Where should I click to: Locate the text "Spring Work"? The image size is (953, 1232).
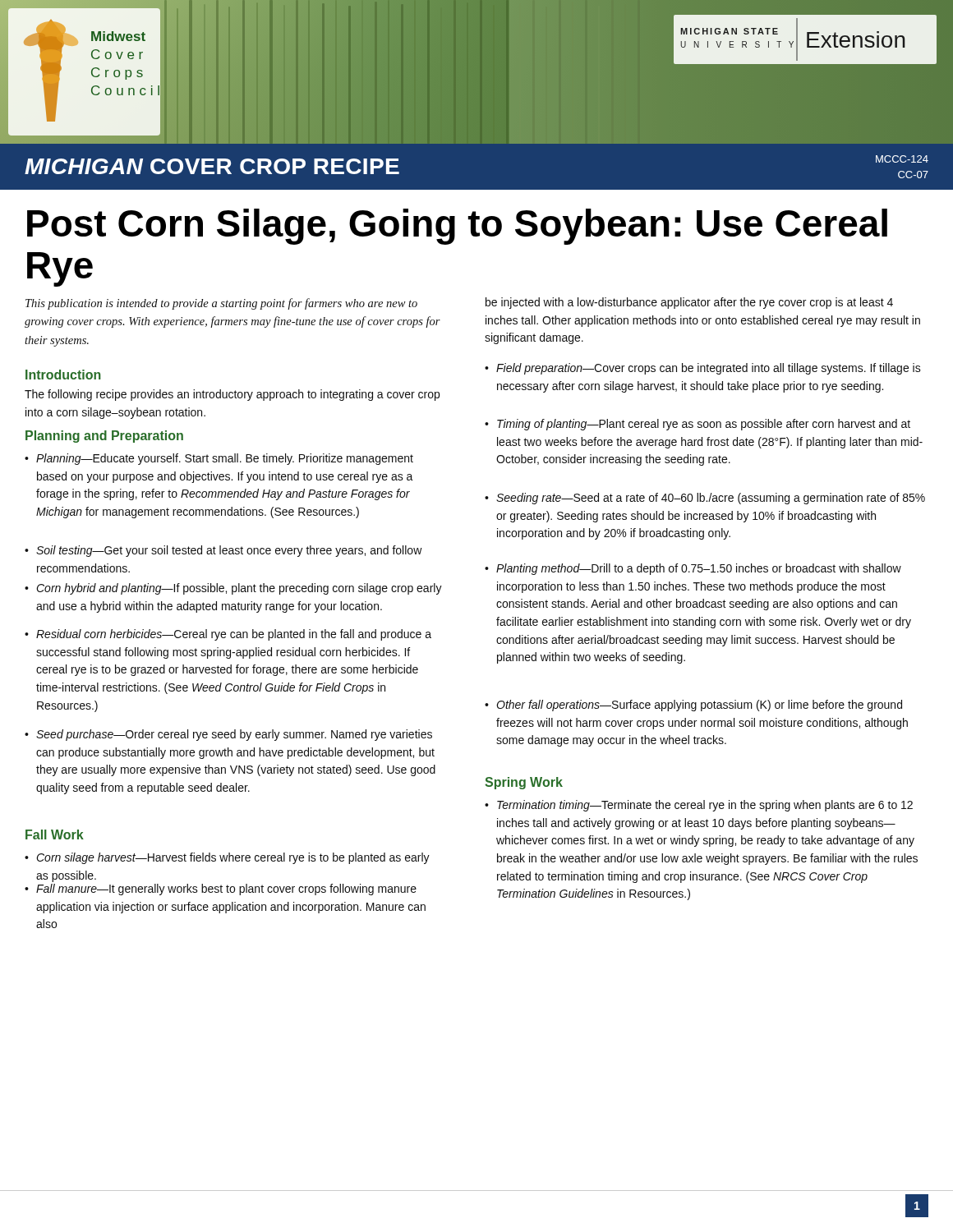click(524, 783)
